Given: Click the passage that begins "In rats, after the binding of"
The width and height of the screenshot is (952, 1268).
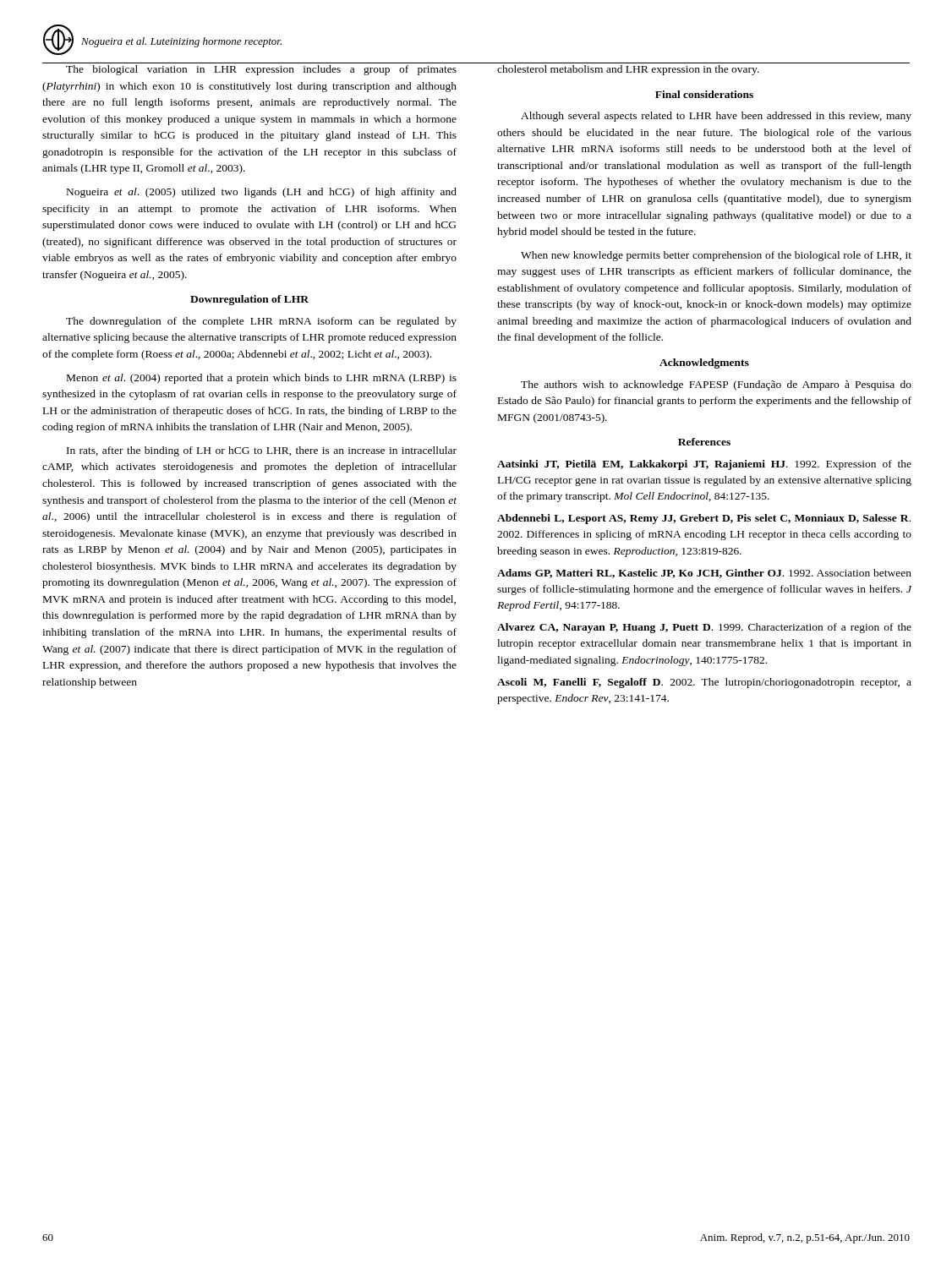Looking at the screenshot, I should pyautogui.click(x=249, y=566).
